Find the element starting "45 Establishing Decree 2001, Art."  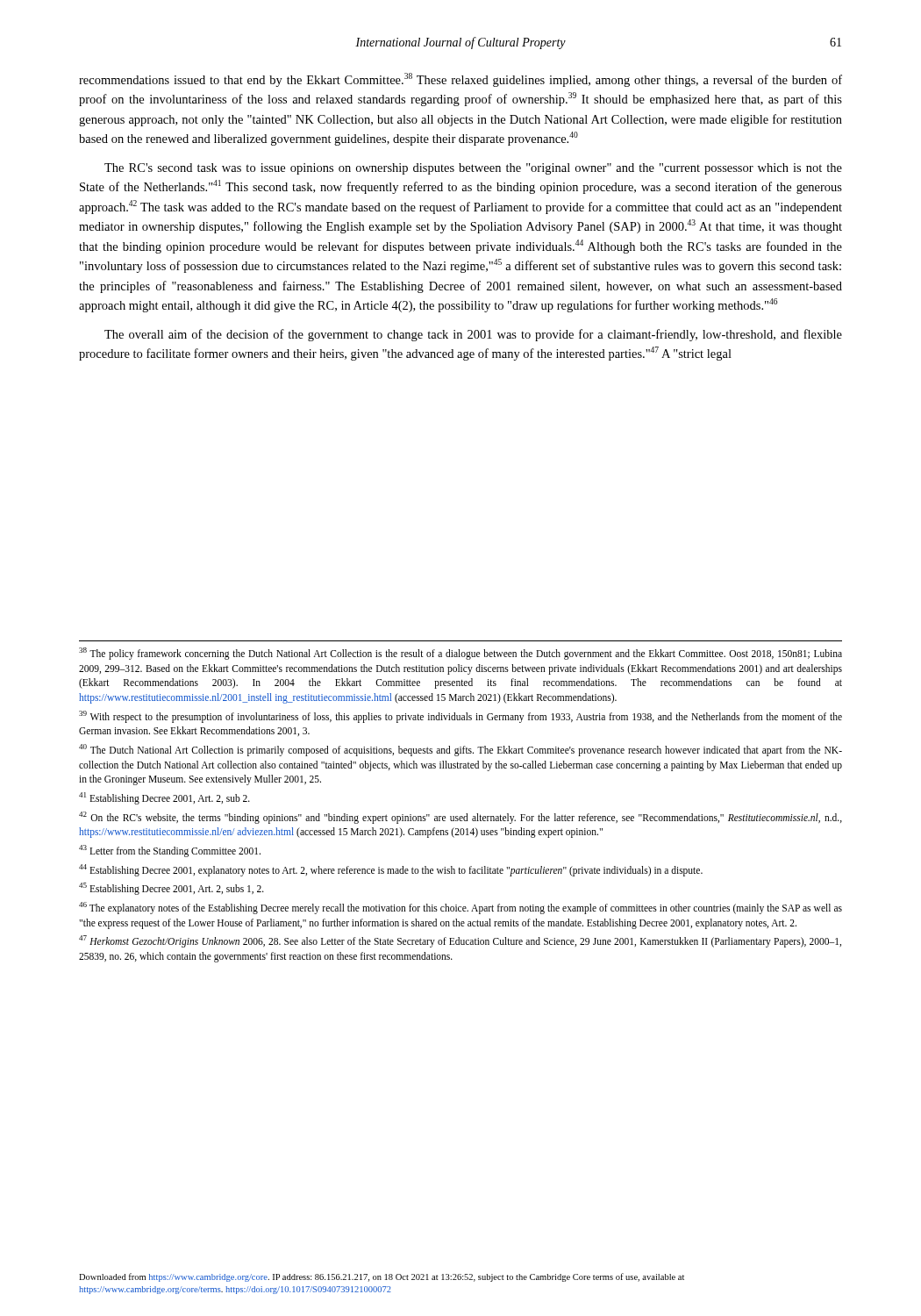click(172, 888)
